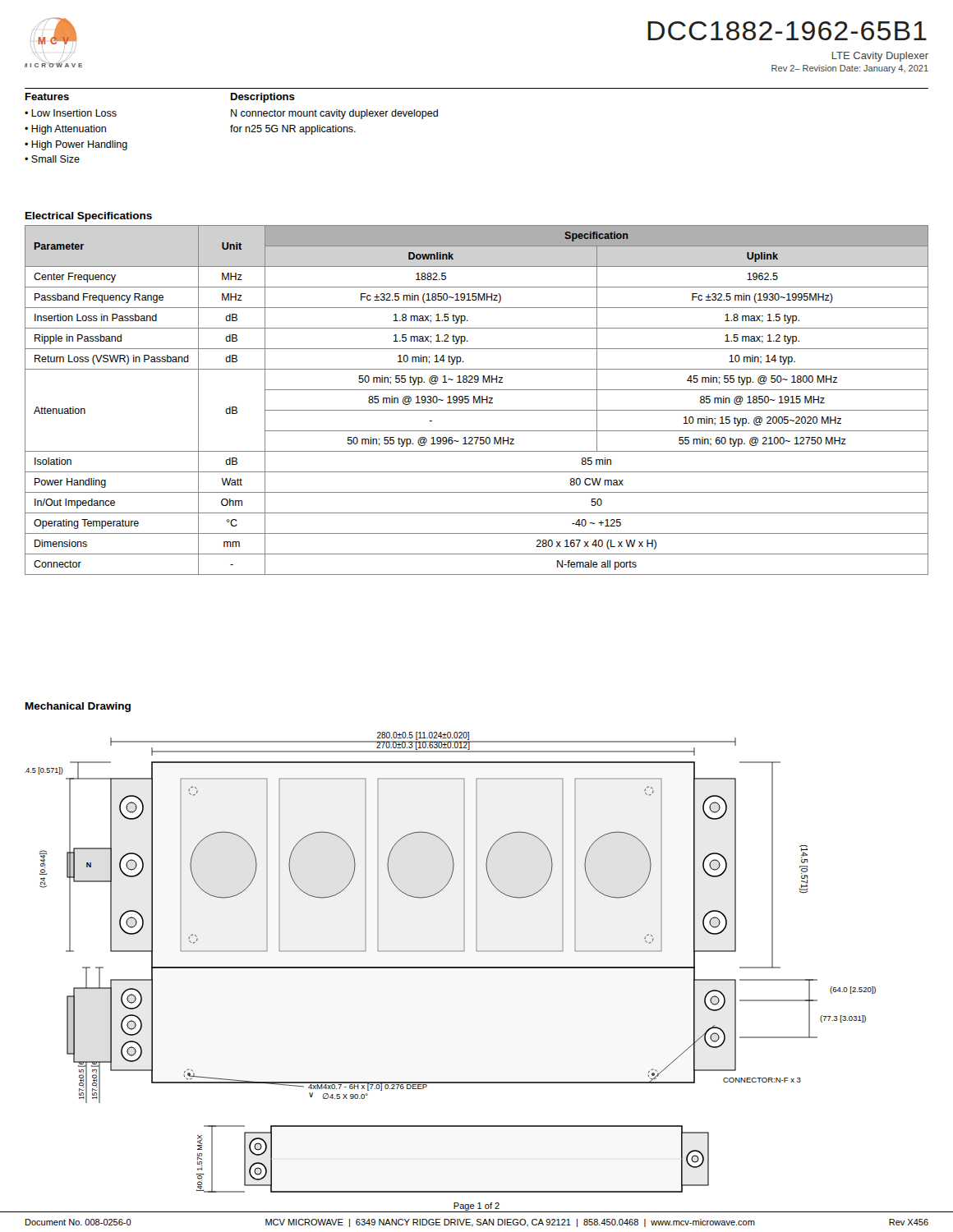Viewport: 953px width, 1232px height.
Task: Find the logo
Action: pyautogui.click(x=78, y=45)
